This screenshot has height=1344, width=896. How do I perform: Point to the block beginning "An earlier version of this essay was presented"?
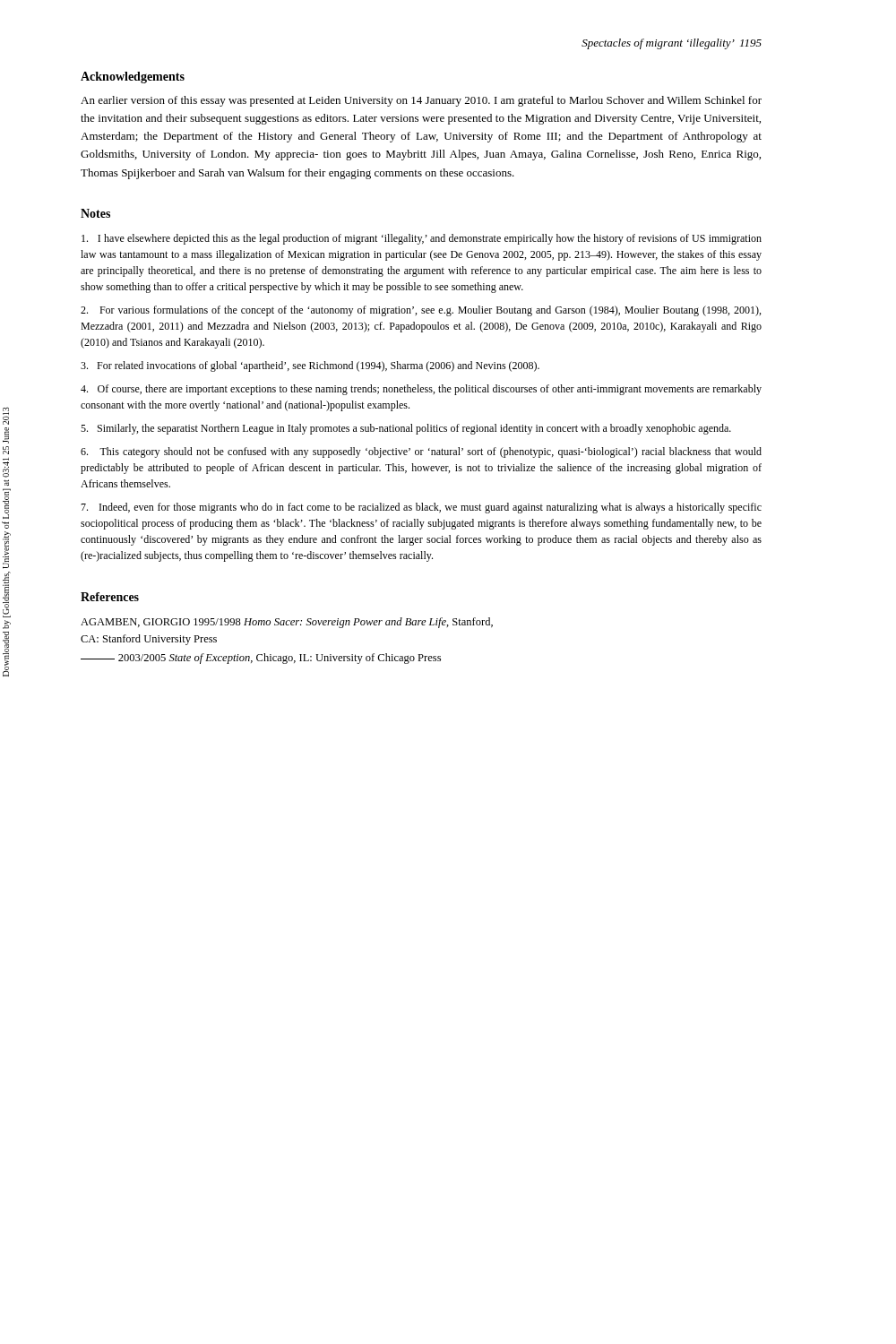pyautogui.click(x=421, y=136)
